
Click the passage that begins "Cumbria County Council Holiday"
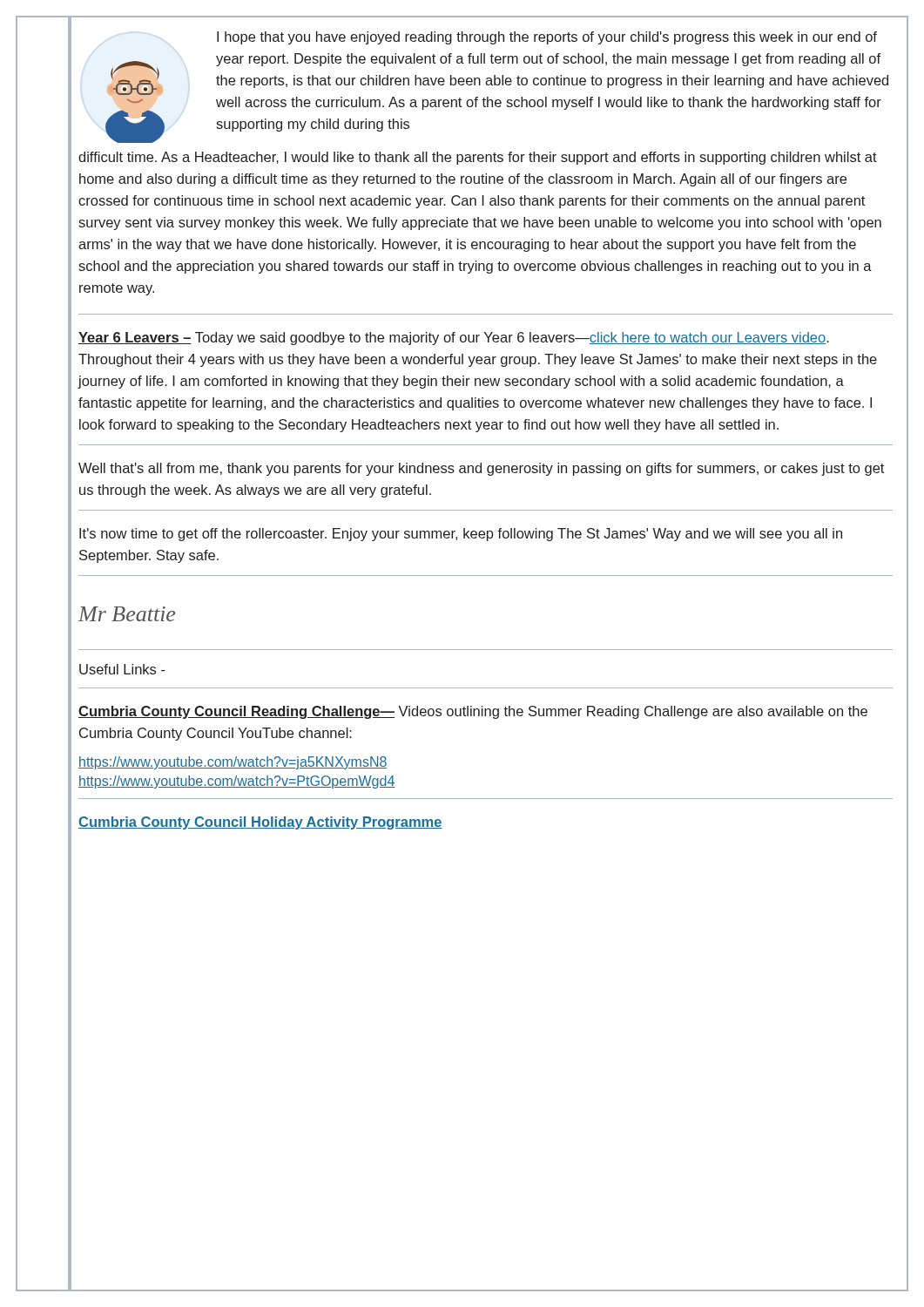tap(260, 822)
